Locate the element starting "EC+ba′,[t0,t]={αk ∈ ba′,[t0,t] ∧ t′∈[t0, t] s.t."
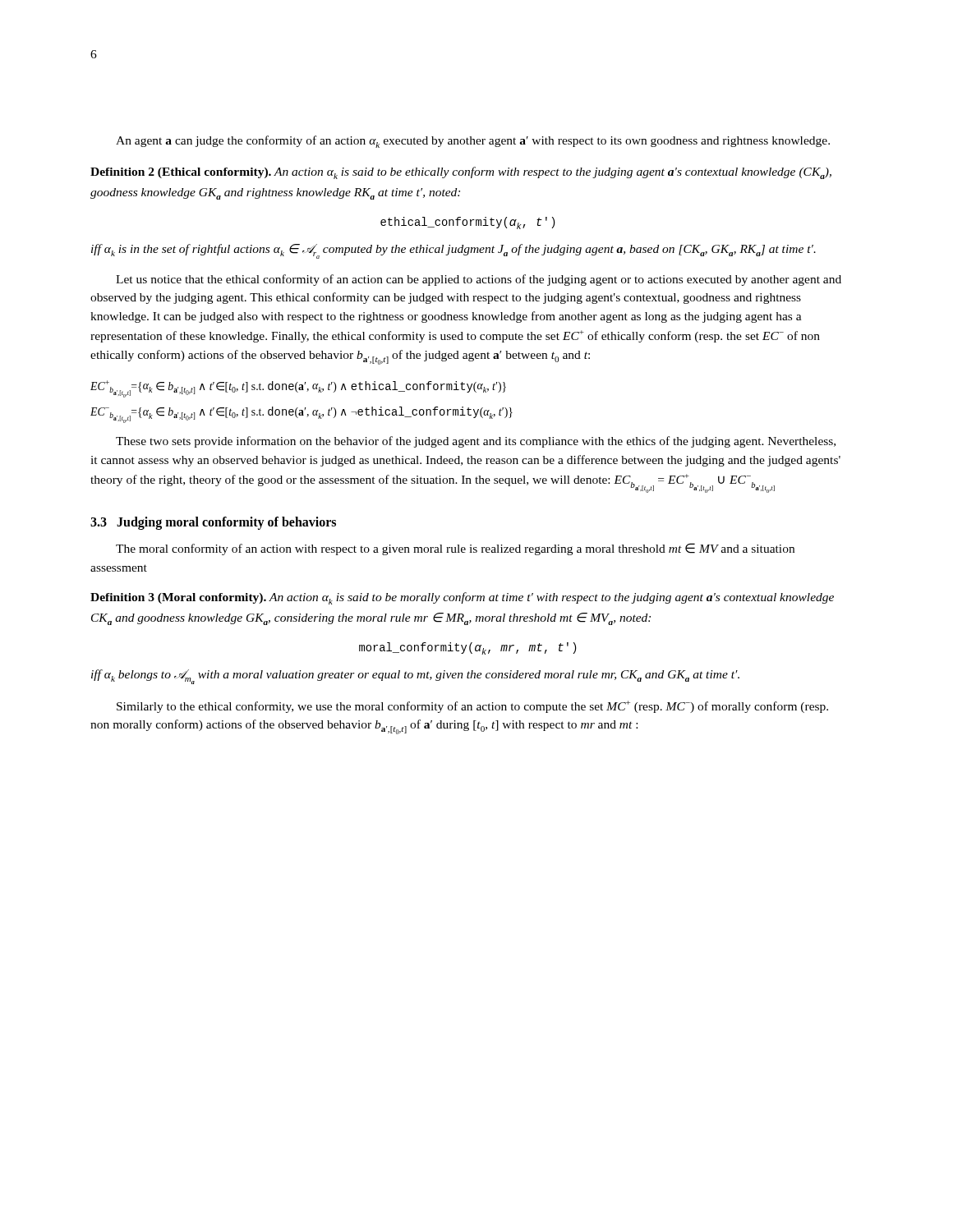953x1232 pixels. click(x=468, y=401)
